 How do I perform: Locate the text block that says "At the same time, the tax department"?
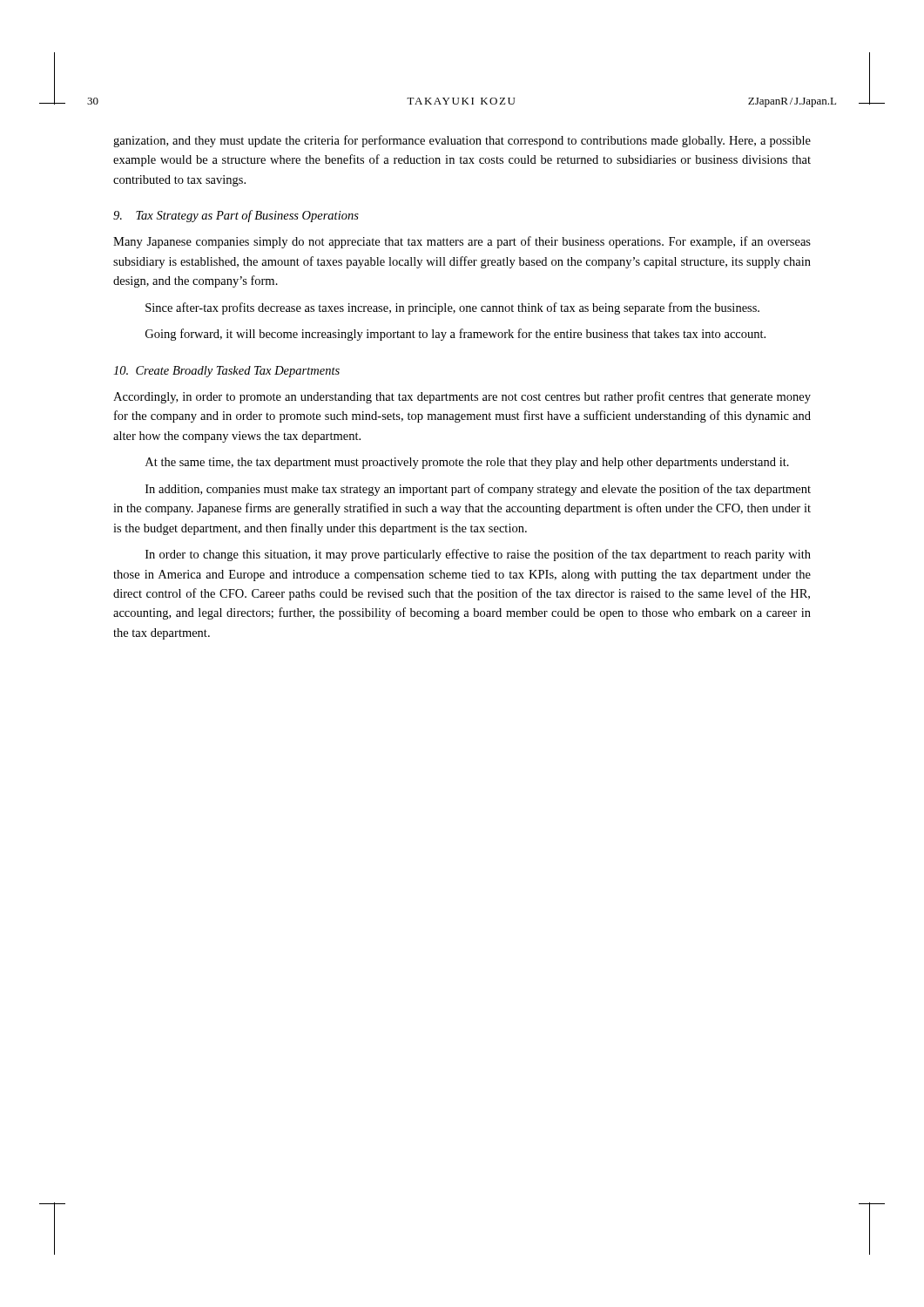(467, 462)
